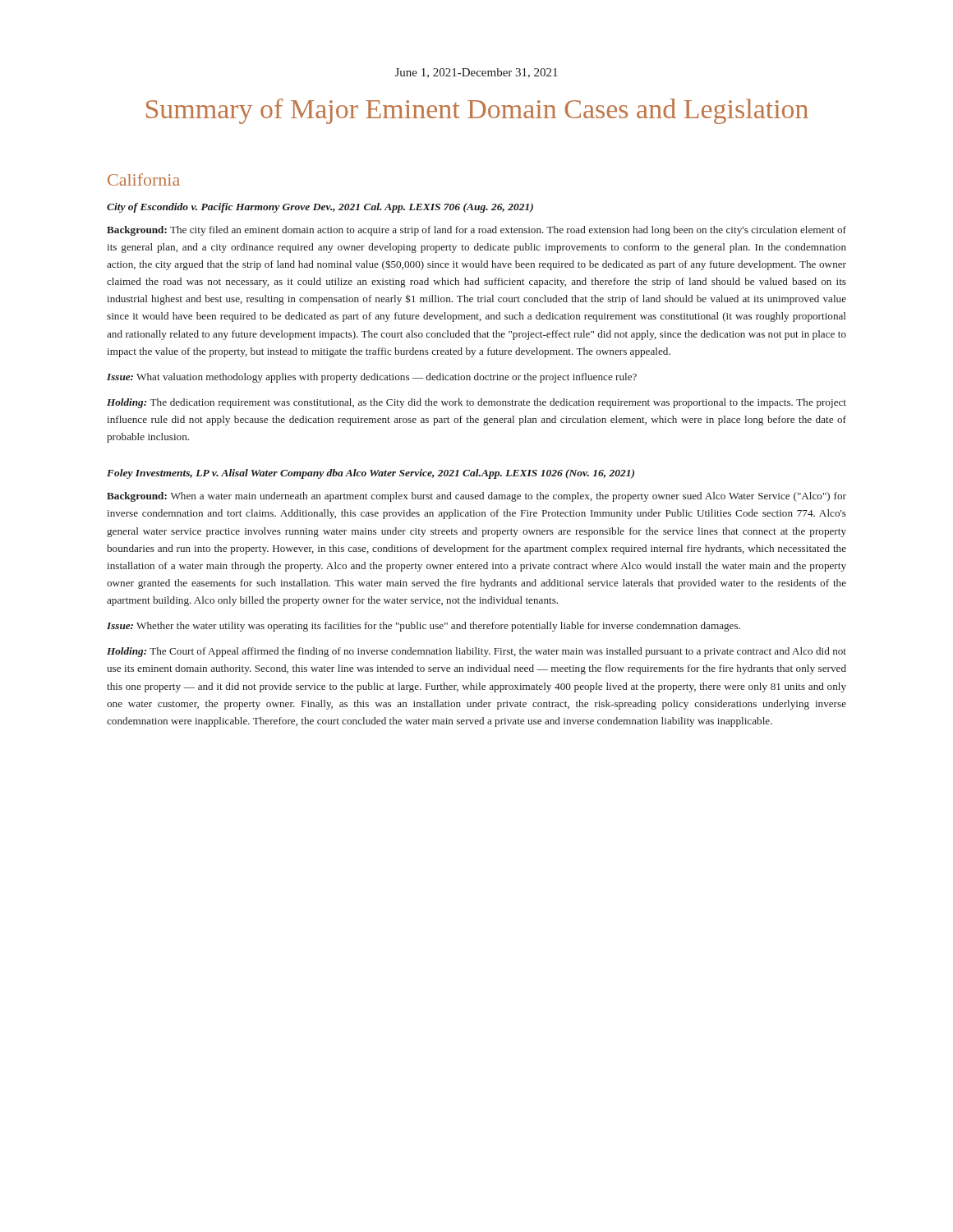Image resolution: width=953 pixels, height=1232 pixels.
Task: Select the block starting "Issue: Whether the water"
Action: tap(424, 626)
